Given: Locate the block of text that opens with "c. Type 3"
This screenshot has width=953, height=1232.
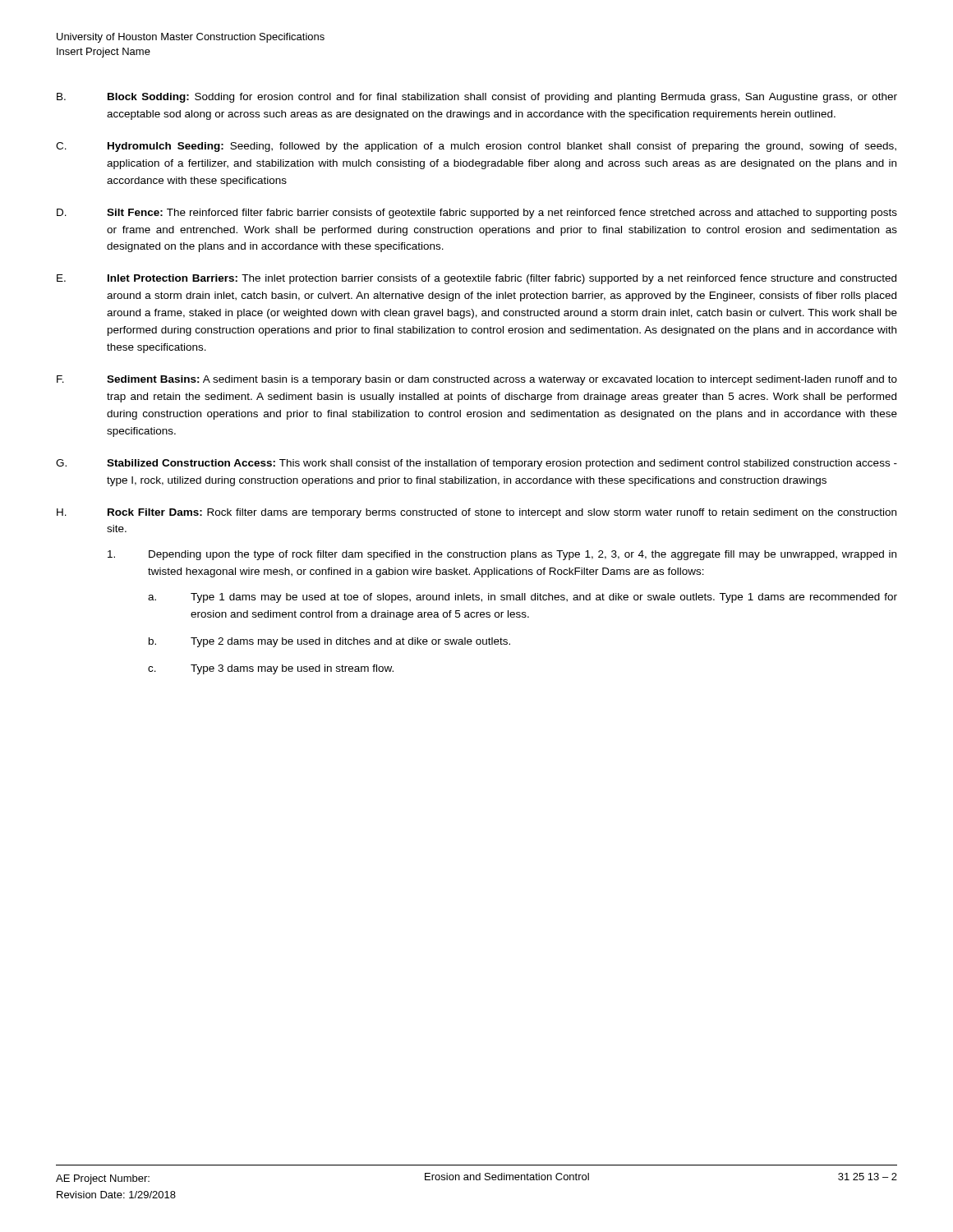Looking at the screenshot, I should pos(271,669).
